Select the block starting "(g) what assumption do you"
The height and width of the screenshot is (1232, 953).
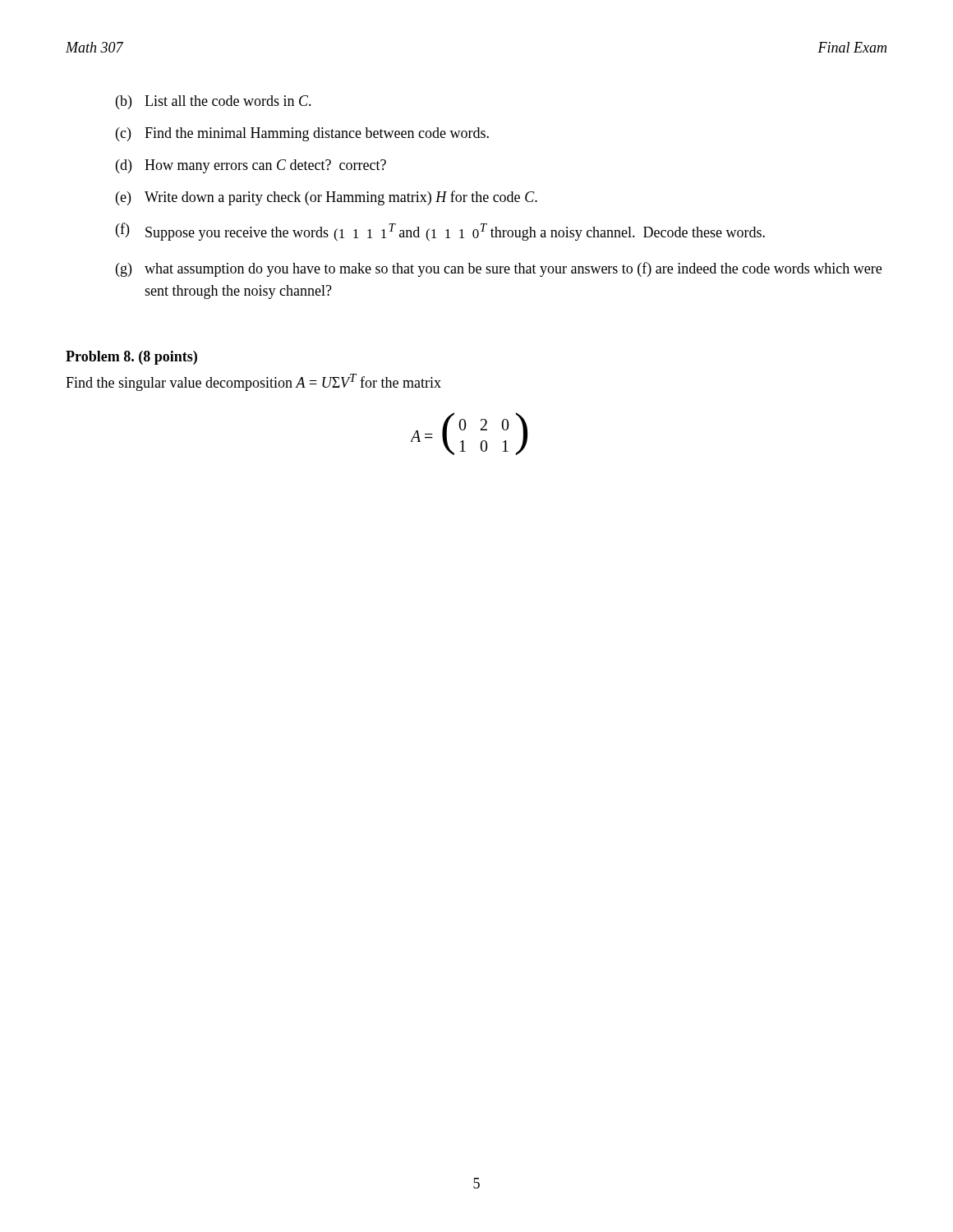pos(501,280)
